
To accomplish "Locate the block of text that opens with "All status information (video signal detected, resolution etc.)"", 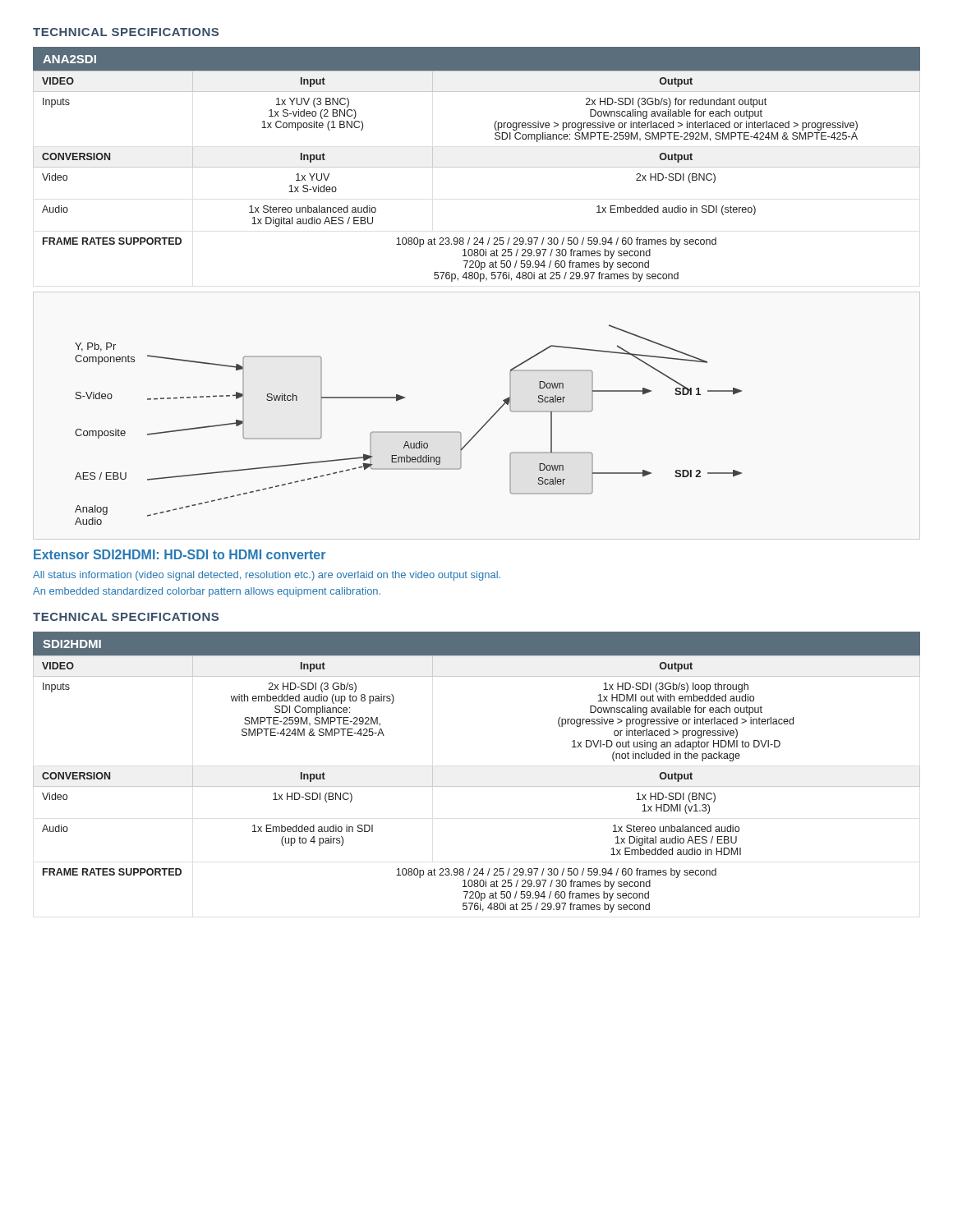I will [x=267, y=583].
